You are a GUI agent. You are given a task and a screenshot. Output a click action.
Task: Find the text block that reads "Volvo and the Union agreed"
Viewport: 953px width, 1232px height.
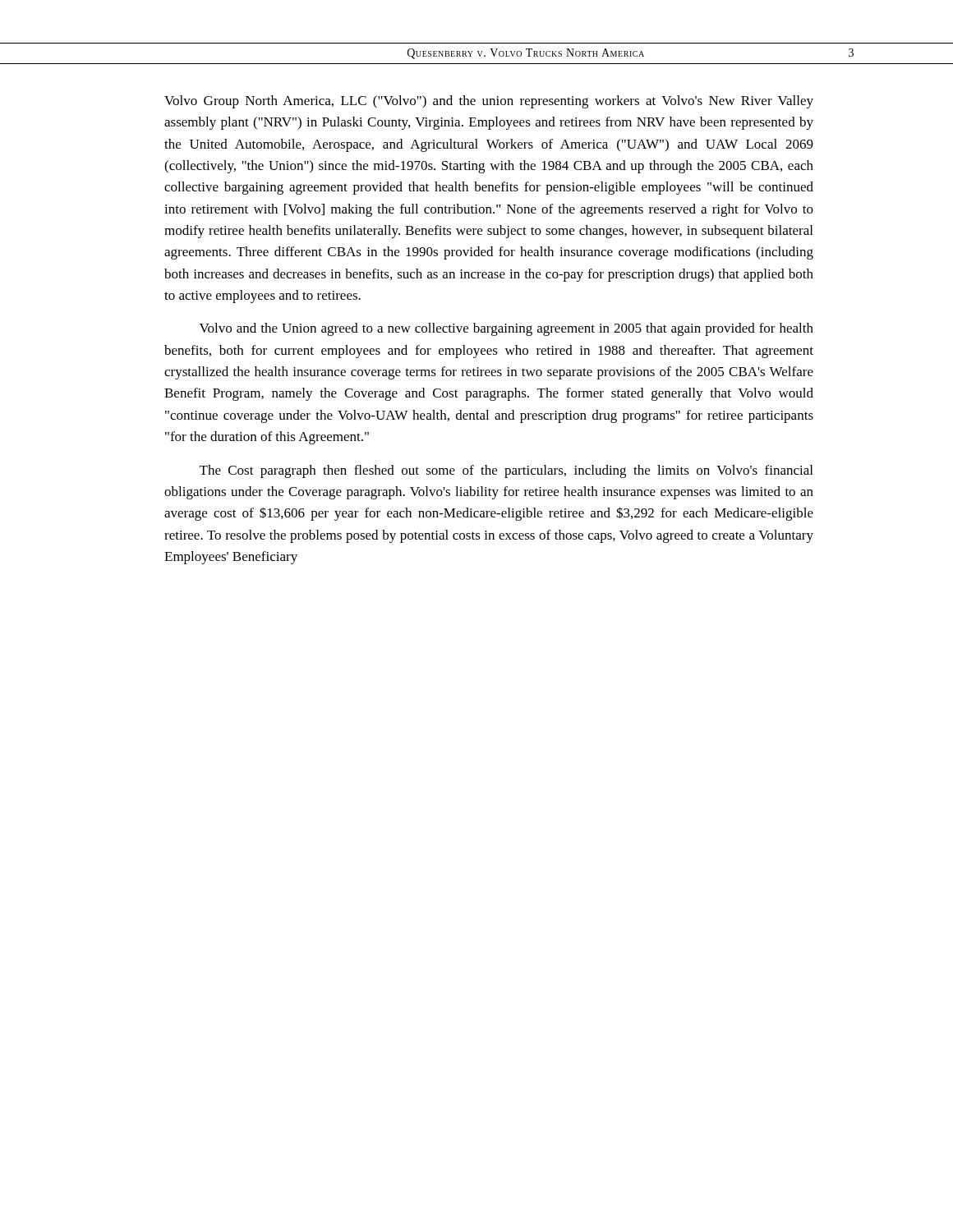click(x=489, y=383)
